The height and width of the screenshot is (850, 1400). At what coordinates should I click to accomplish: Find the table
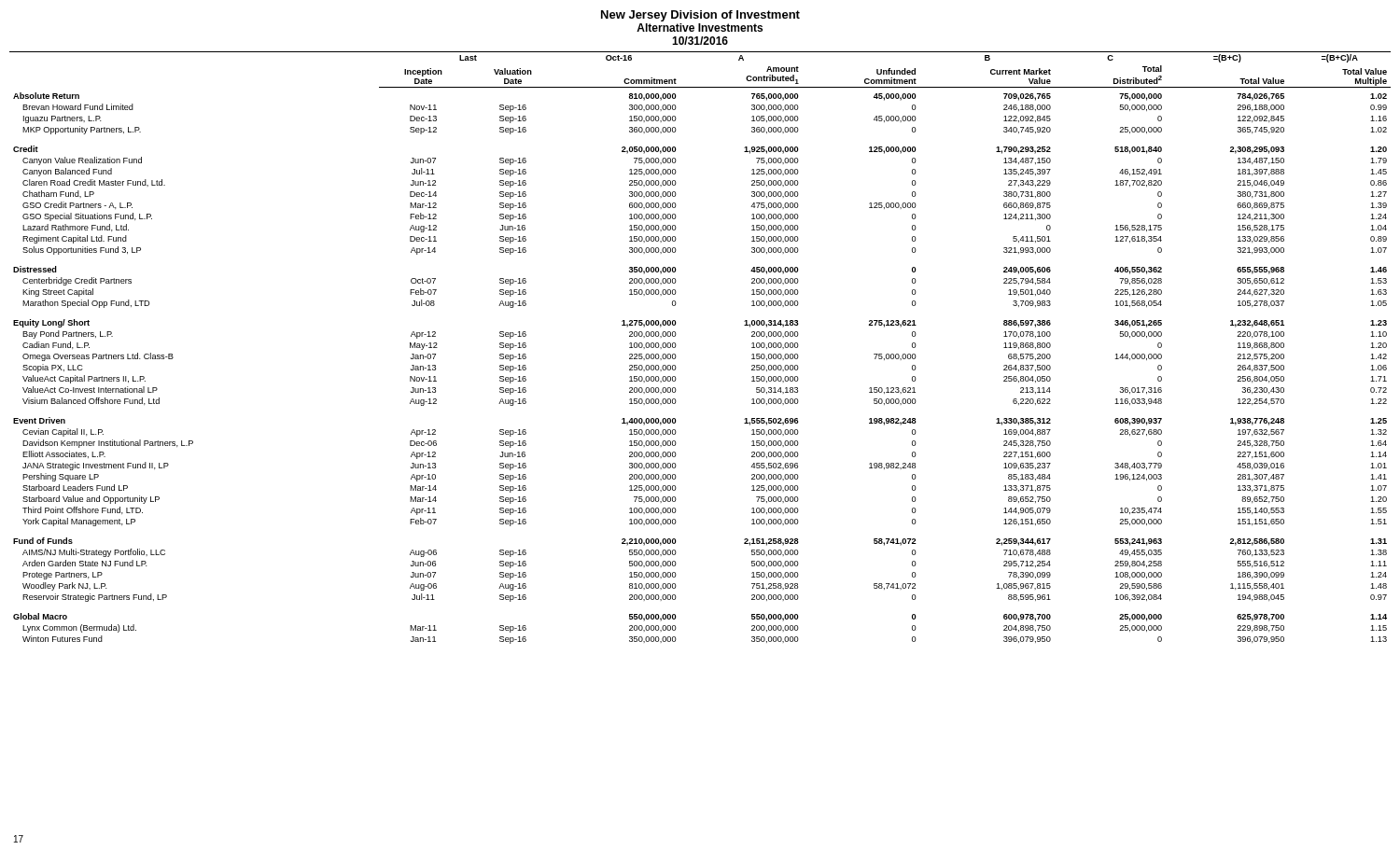pyautogui.click(x=700, y=348)
